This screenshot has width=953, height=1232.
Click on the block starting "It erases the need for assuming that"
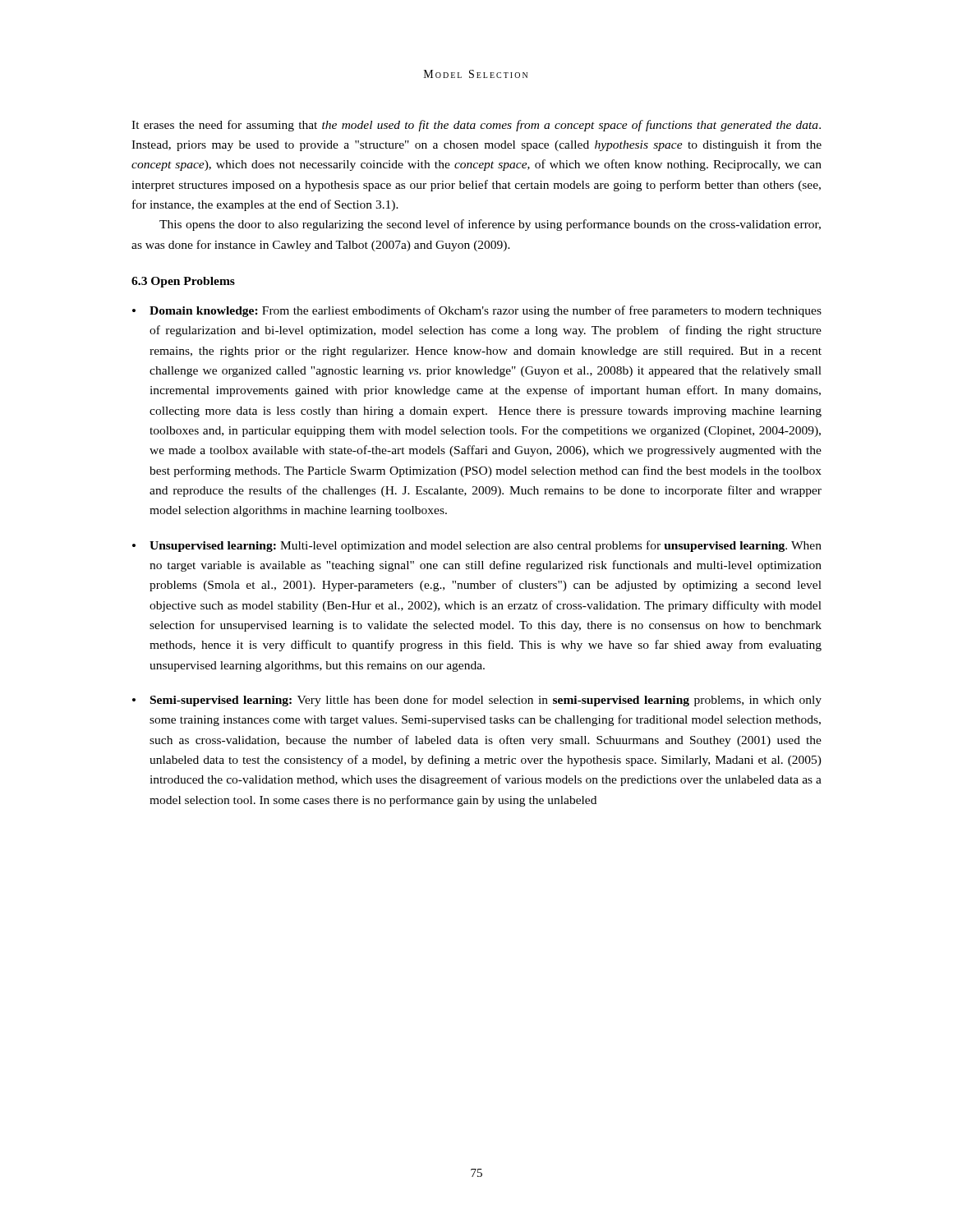click(x=476, y=164)
